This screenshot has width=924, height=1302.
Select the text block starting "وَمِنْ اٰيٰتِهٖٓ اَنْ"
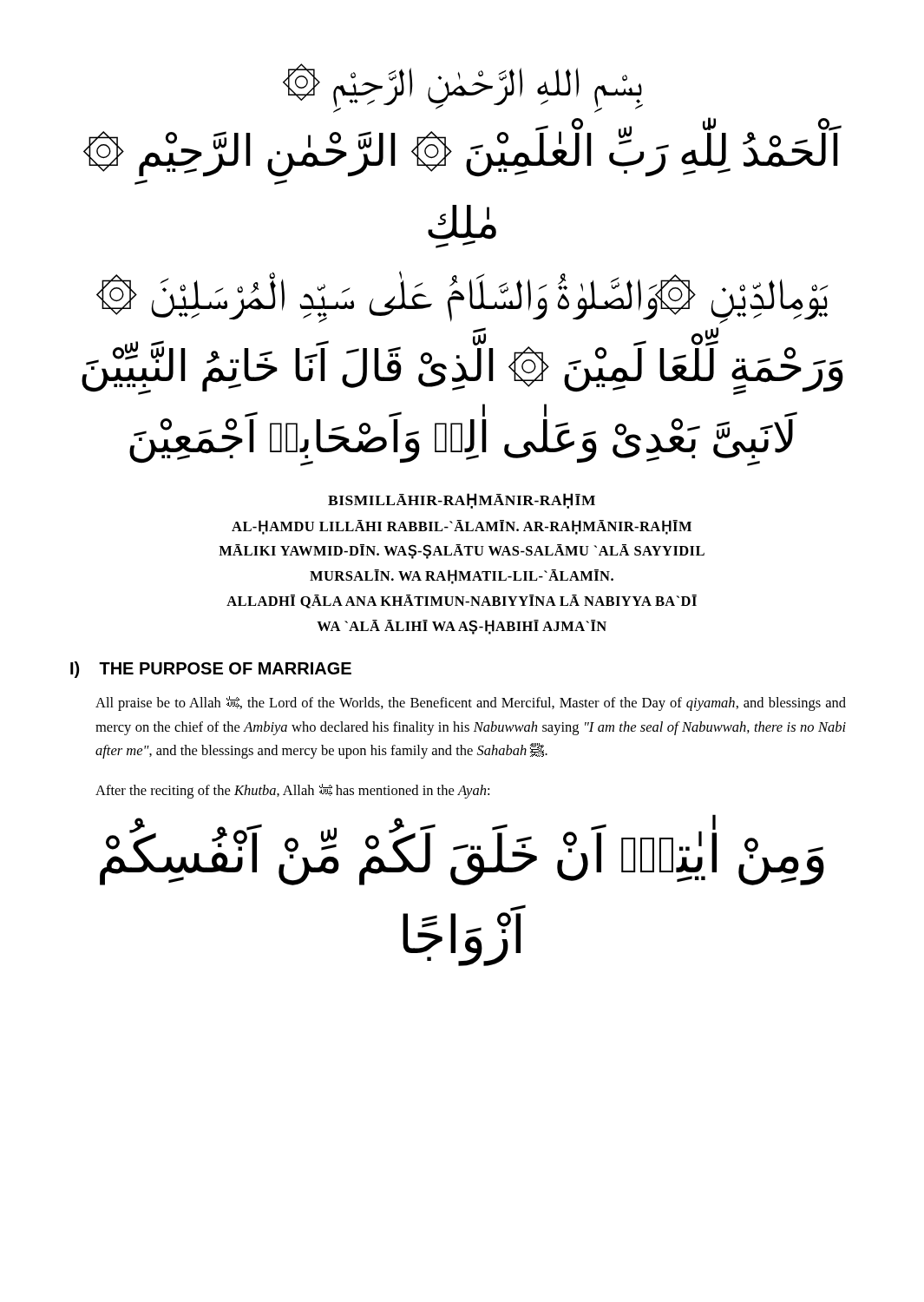(x=462, y=895)
